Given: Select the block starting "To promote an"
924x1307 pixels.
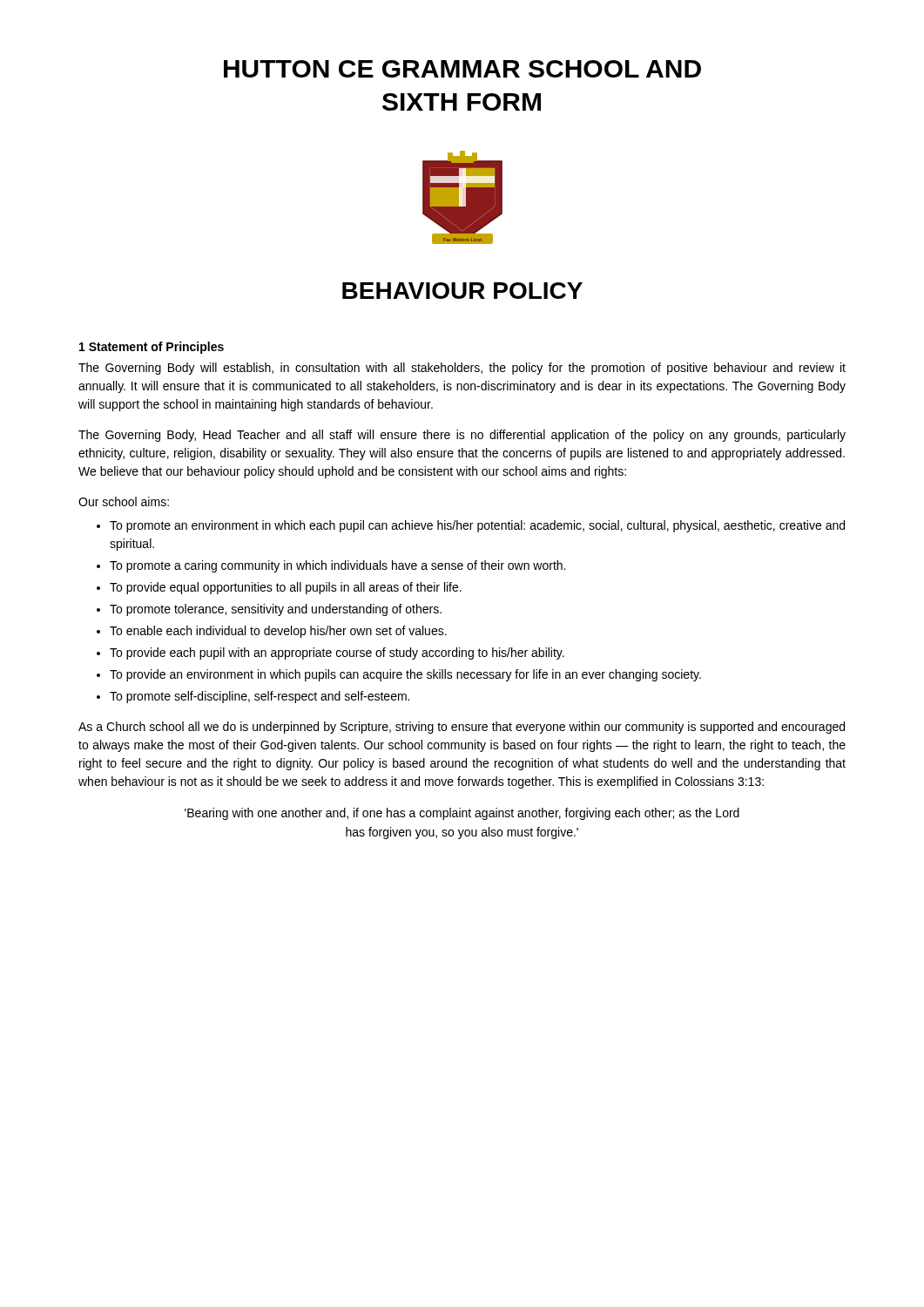Looking at the screenshot, I should pos(478,535).
